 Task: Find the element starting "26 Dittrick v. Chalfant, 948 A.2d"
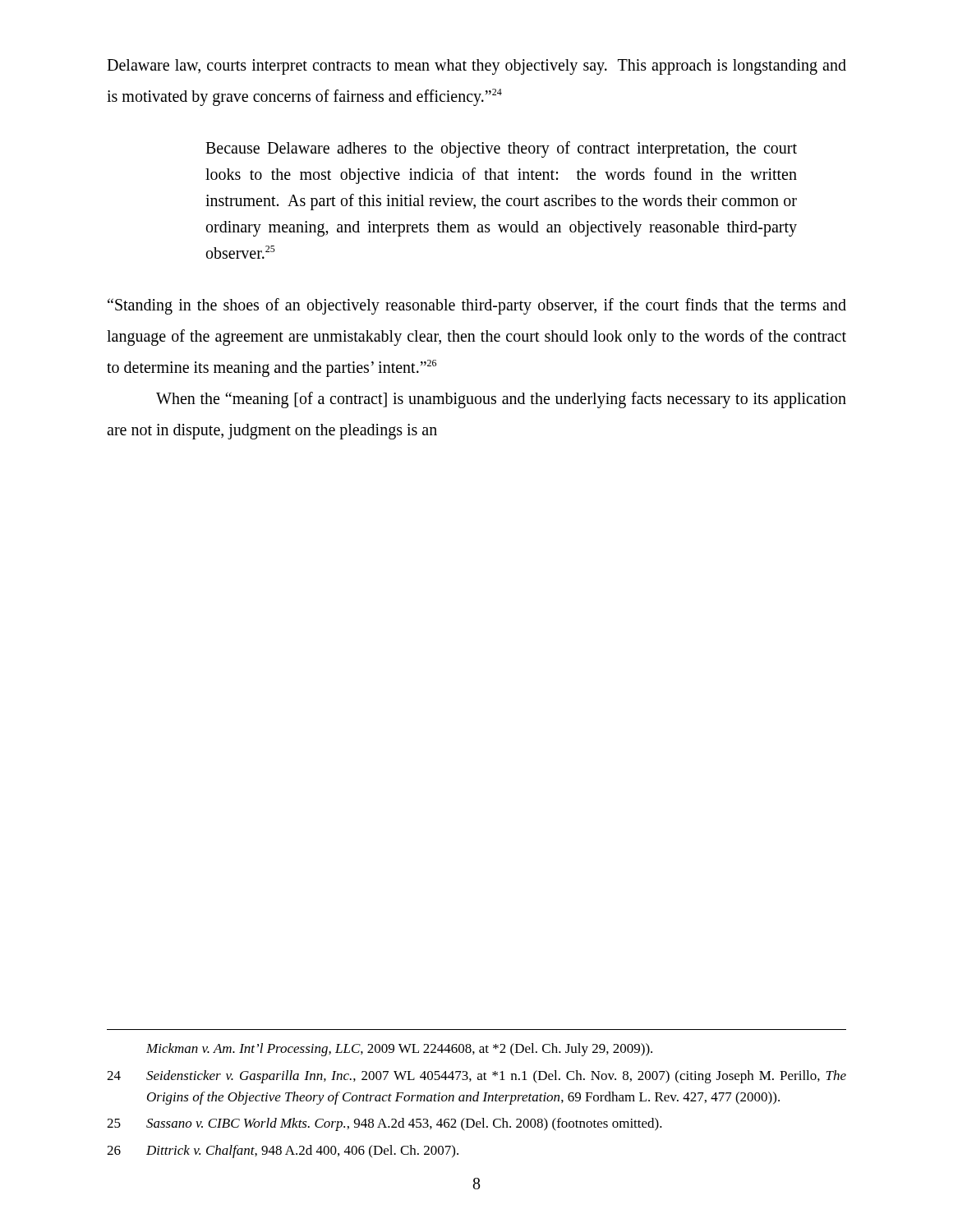coord(283,1152)
